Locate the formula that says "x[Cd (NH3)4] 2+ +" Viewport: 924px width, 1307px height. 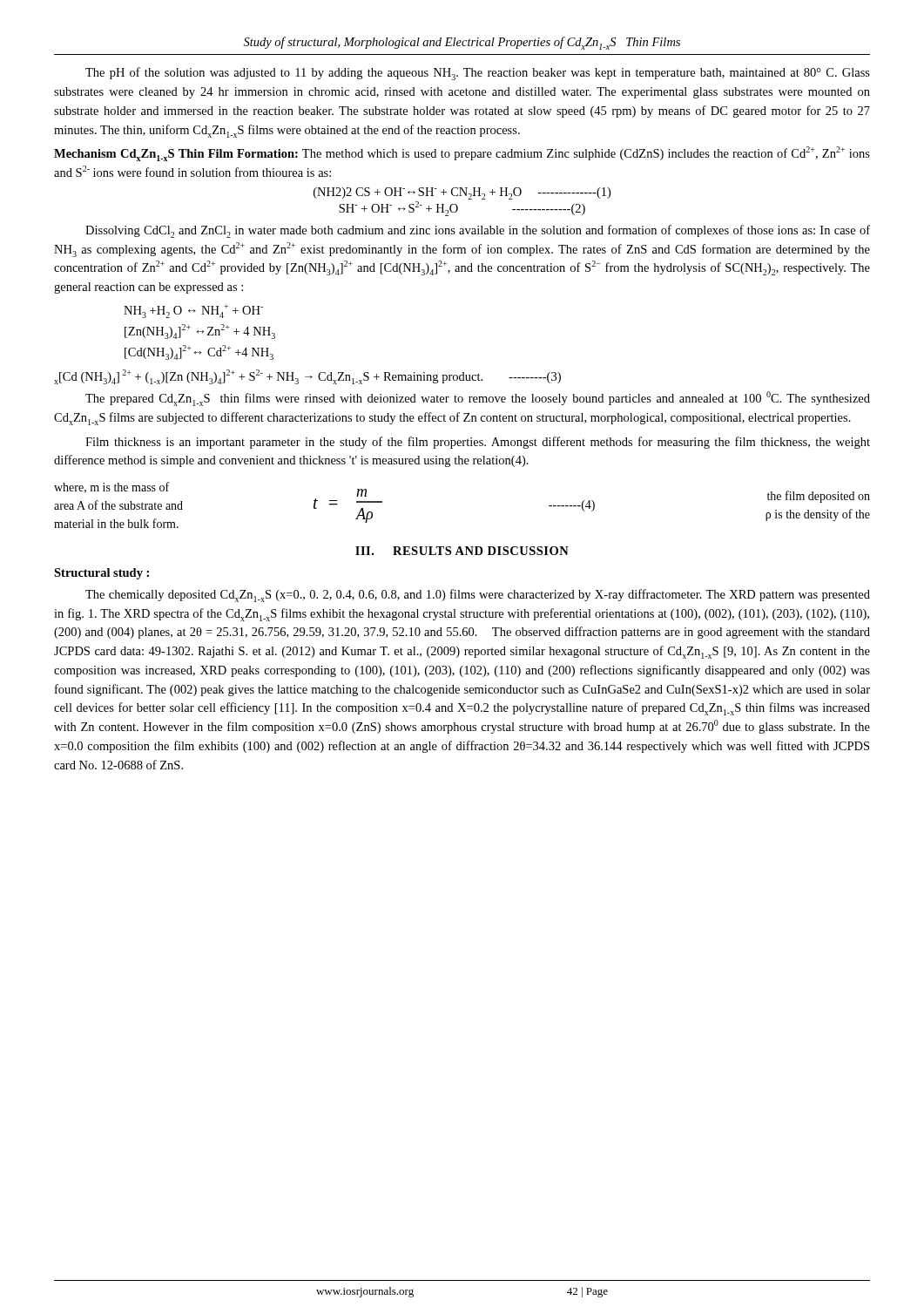click(462, 376)
